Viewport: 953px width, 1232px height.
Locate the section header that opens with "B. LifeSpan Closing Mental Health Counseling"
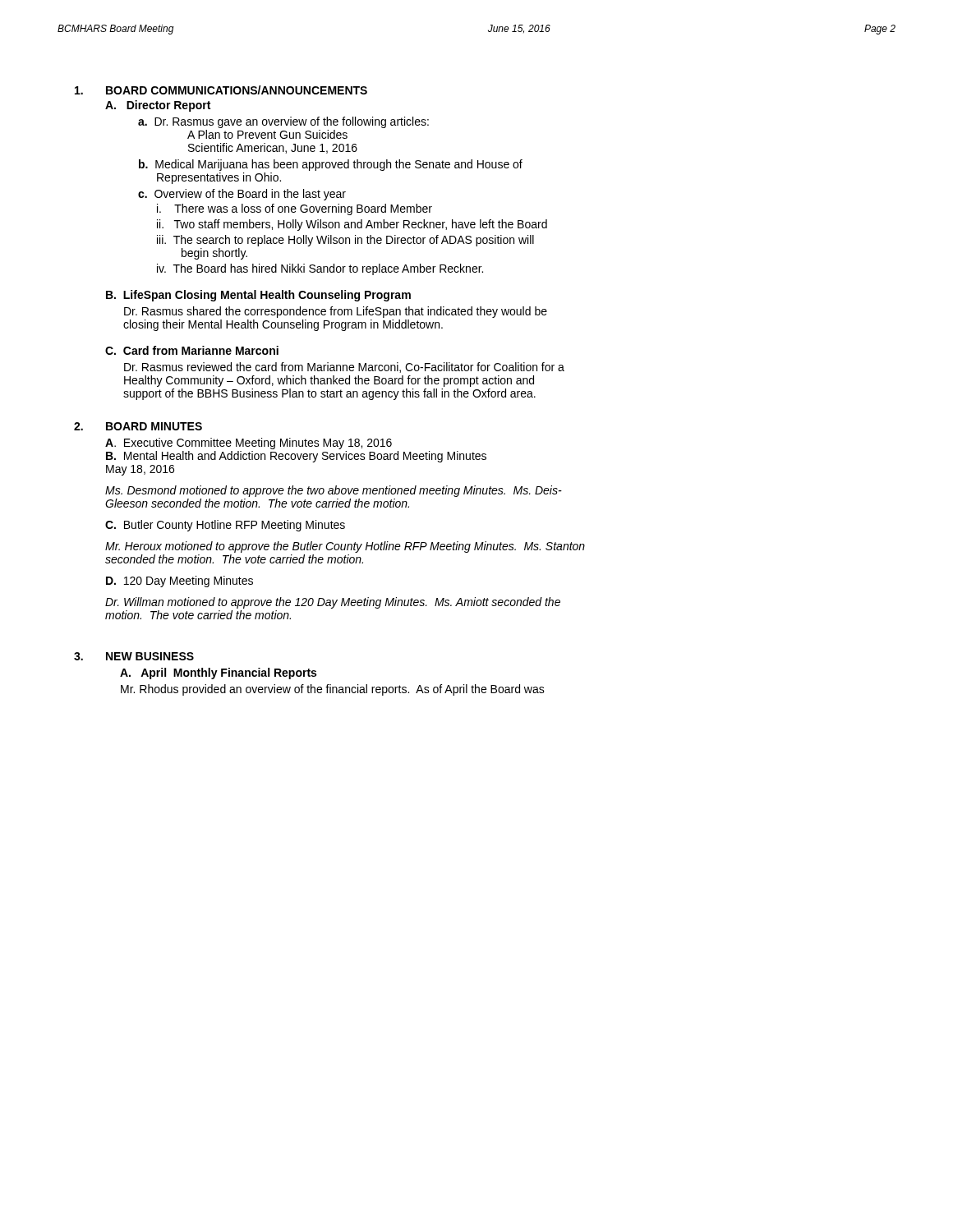258,295
